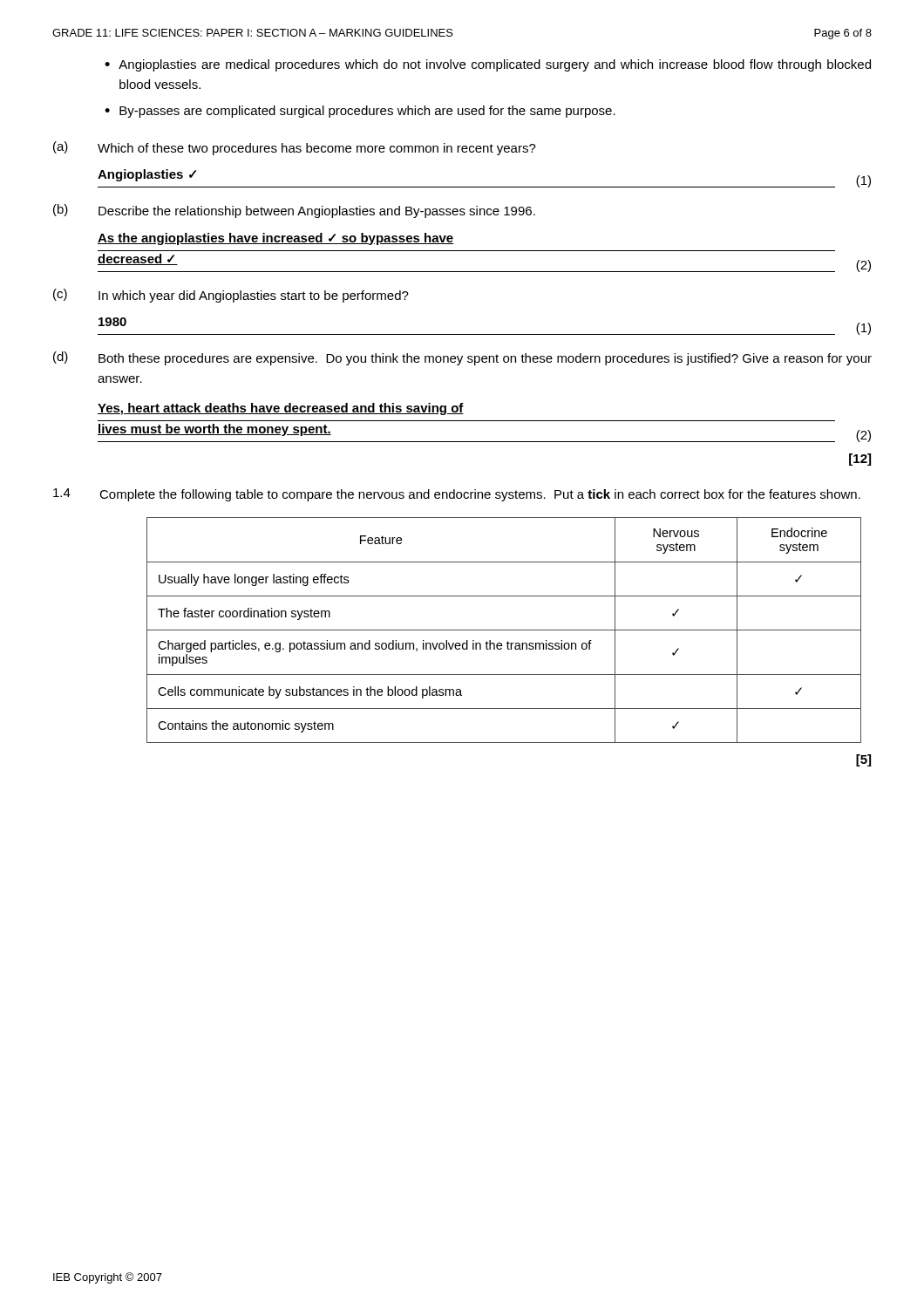Find the table that mentions "Endocrine system"
Image resolution: width=924 pixels, height=1308 pixels.
[x=486, y=630]
